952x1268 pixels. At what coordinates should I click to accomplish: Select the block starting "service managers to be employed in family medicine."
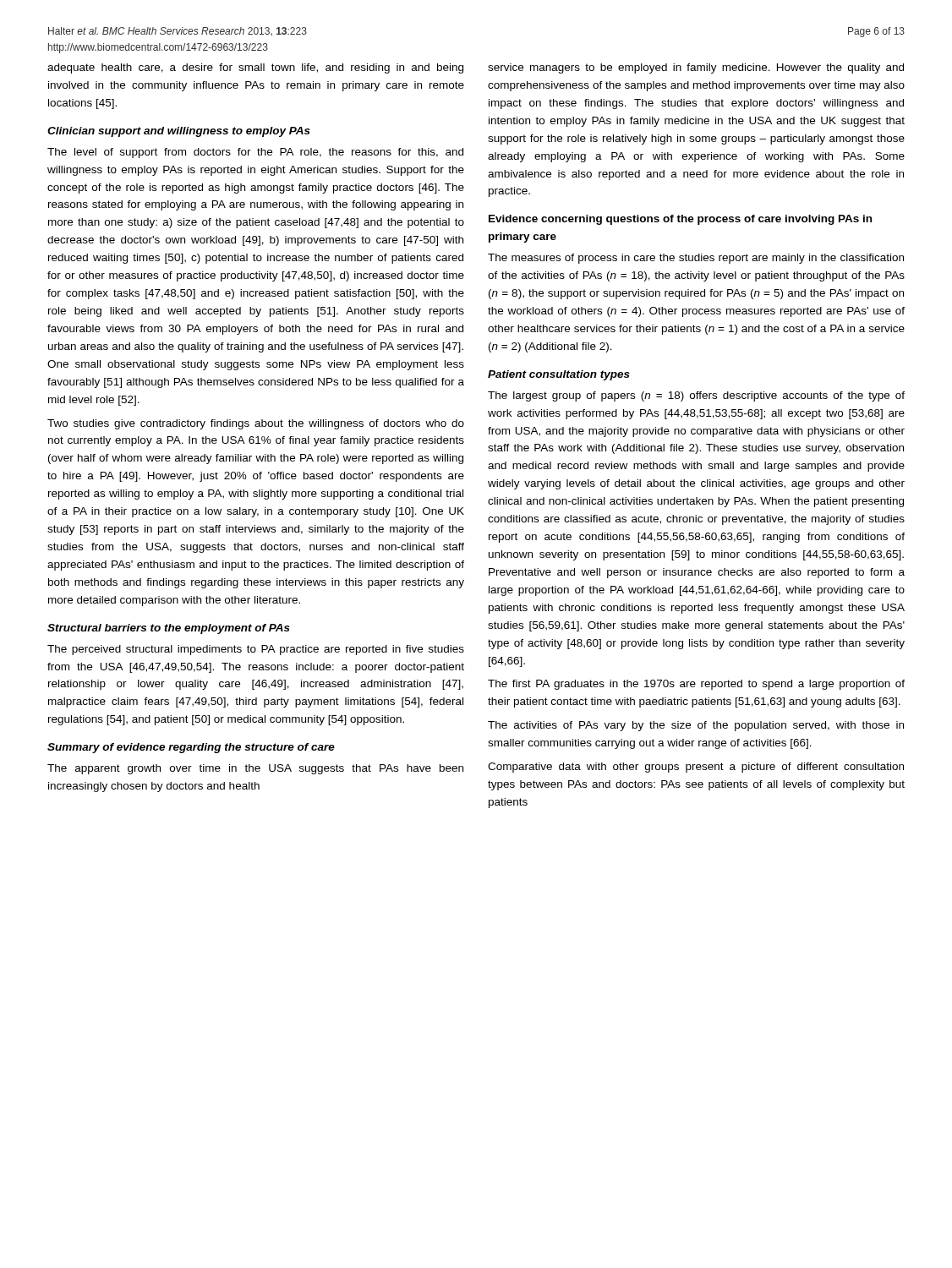[x=696, y=130]
